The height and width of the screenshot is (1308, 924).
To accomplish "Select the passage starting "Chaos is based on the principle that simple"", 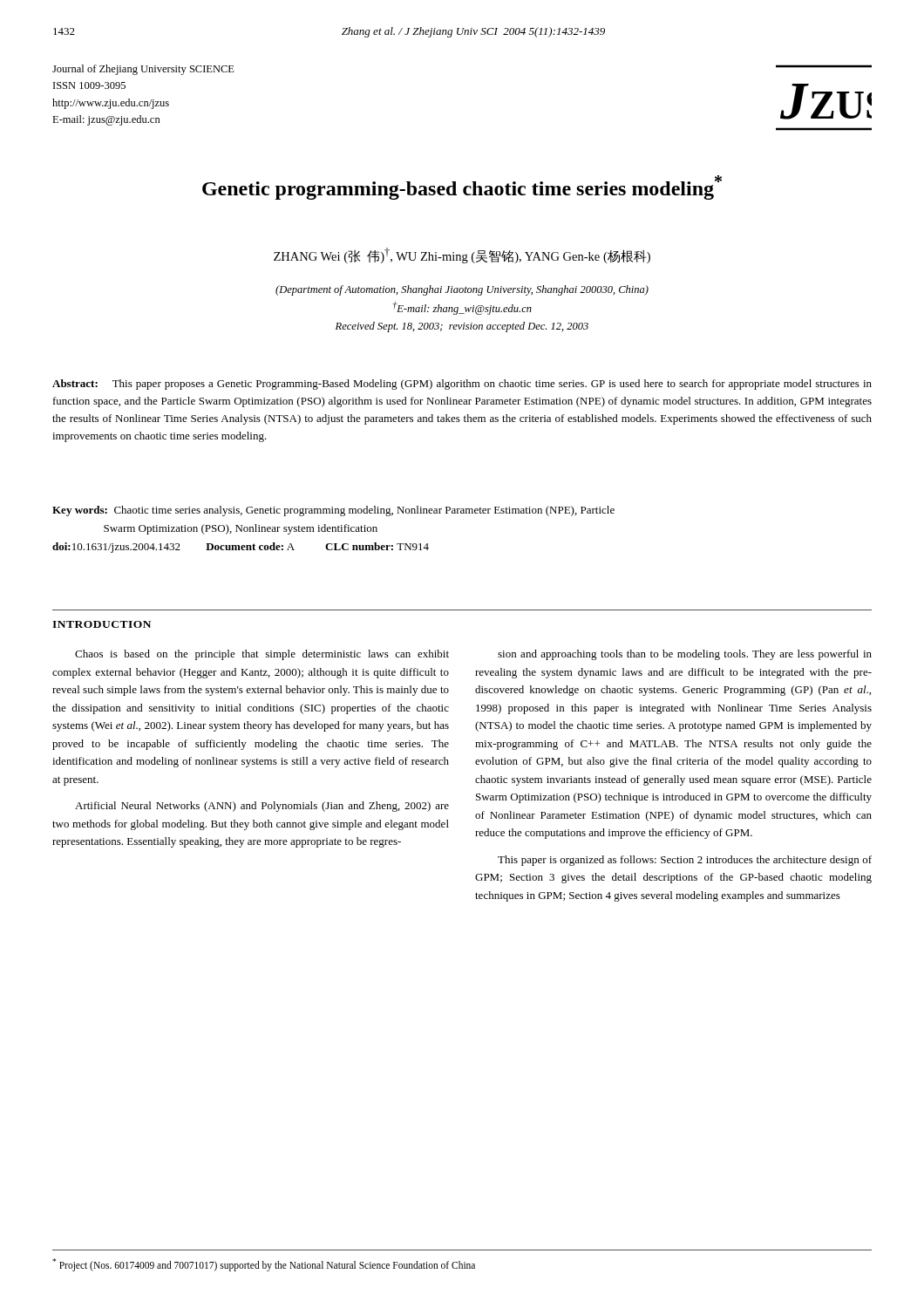I will point(251,748).
